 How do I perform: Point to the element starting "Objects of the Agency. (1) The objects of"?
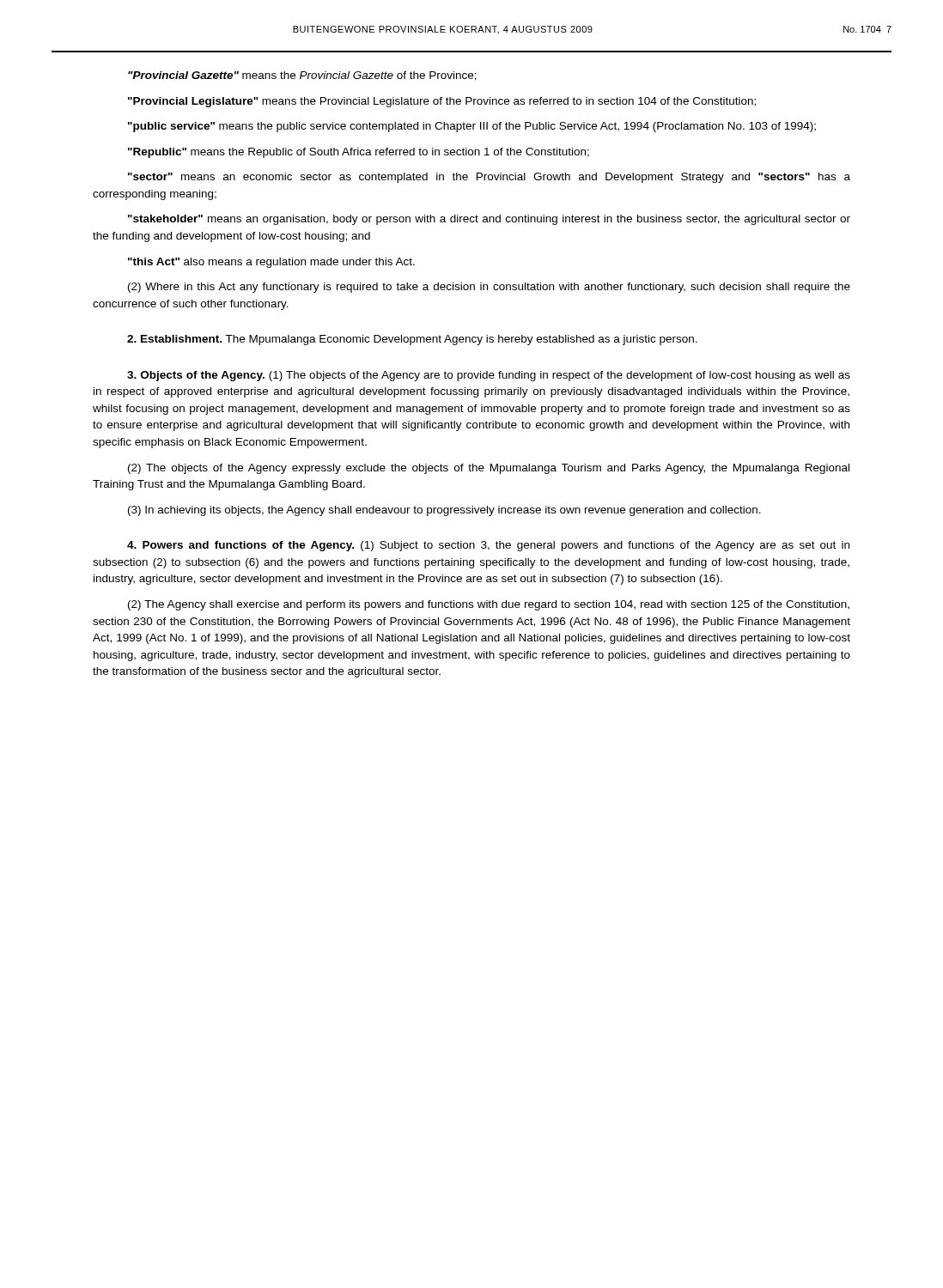point(472,408)
